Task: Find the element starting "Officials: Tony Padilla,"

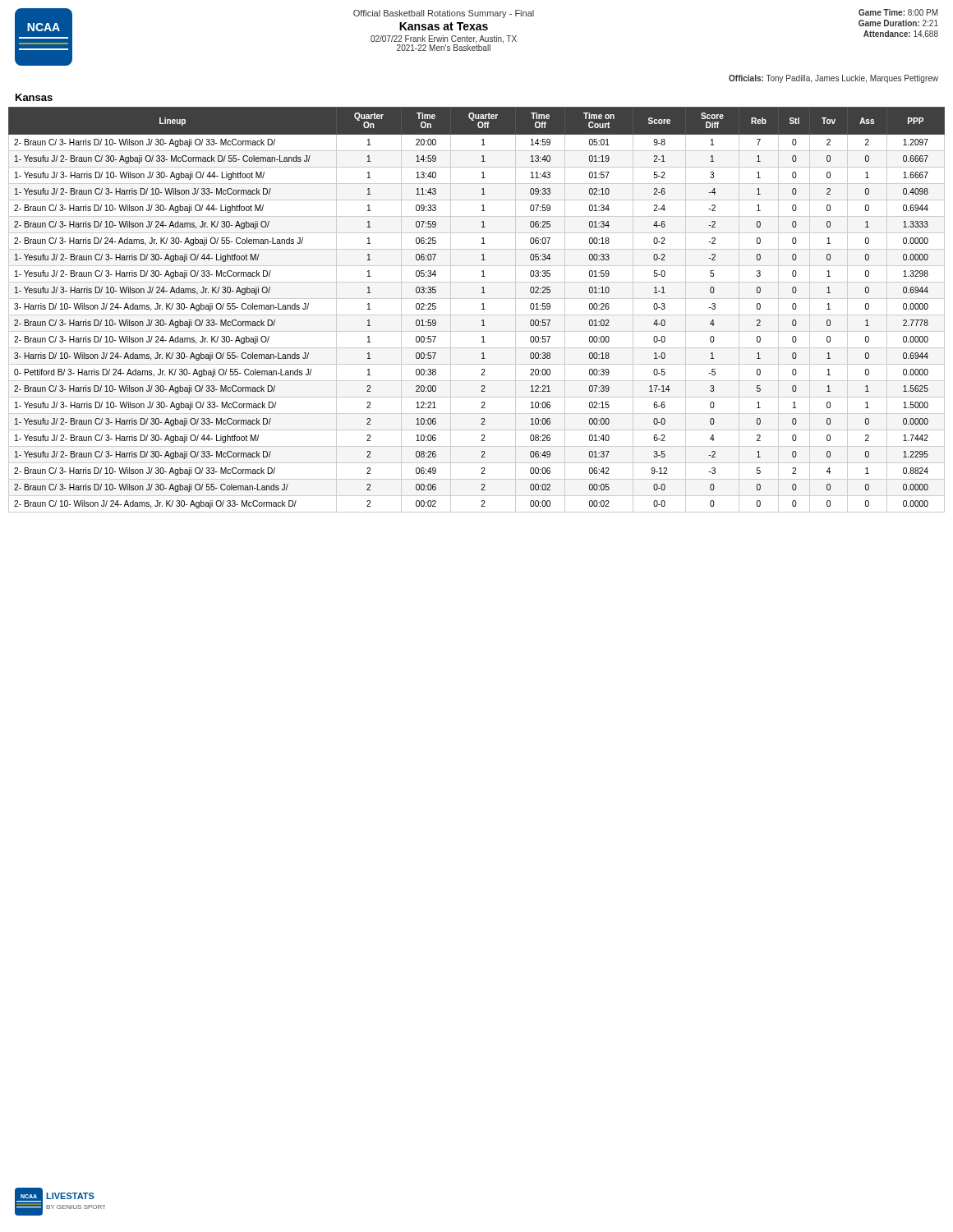Action: pyautogui.click(x=833, y=78)
